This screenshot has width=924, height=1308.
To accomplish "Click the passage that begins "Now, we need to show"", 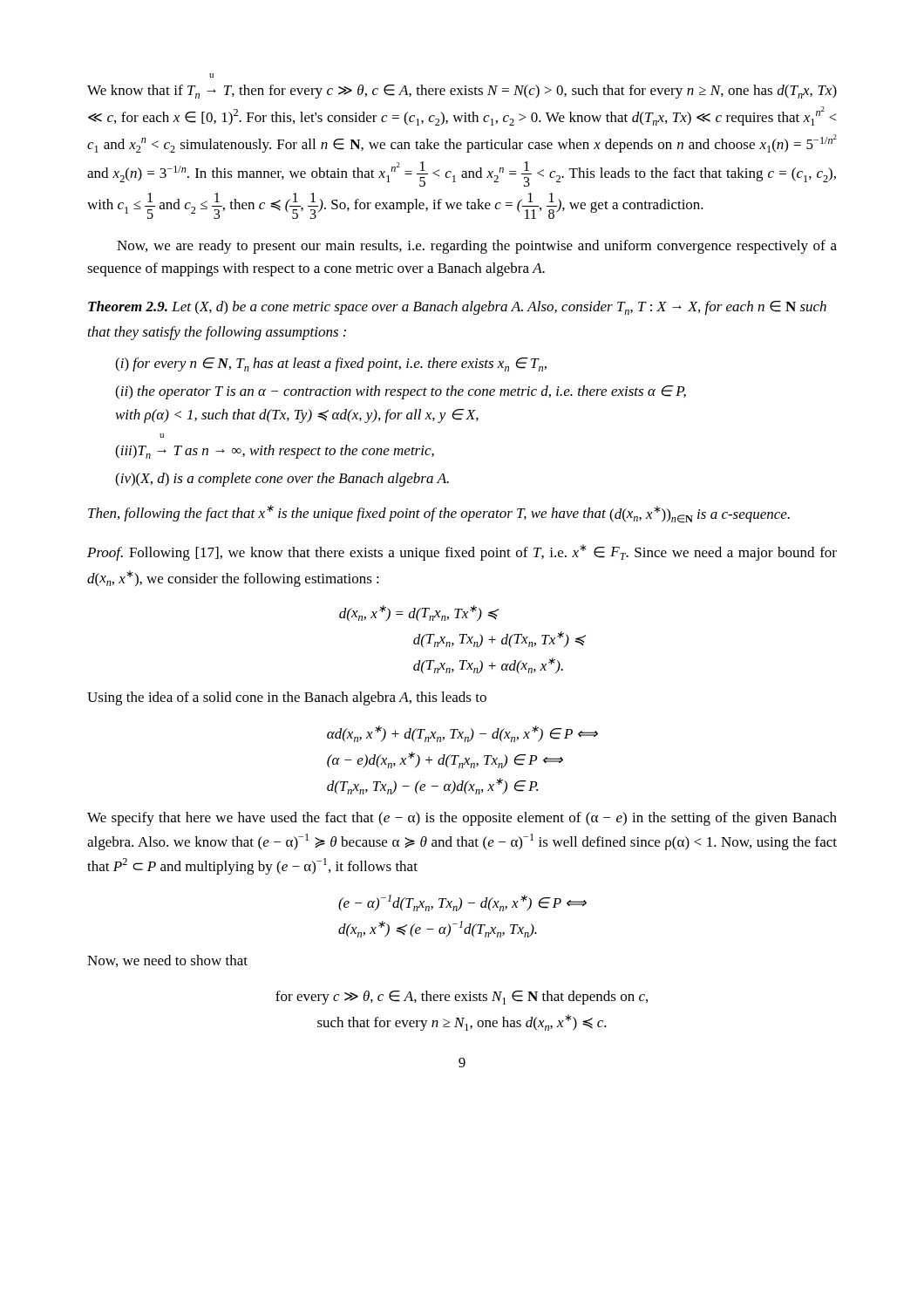I will point(167,961).
